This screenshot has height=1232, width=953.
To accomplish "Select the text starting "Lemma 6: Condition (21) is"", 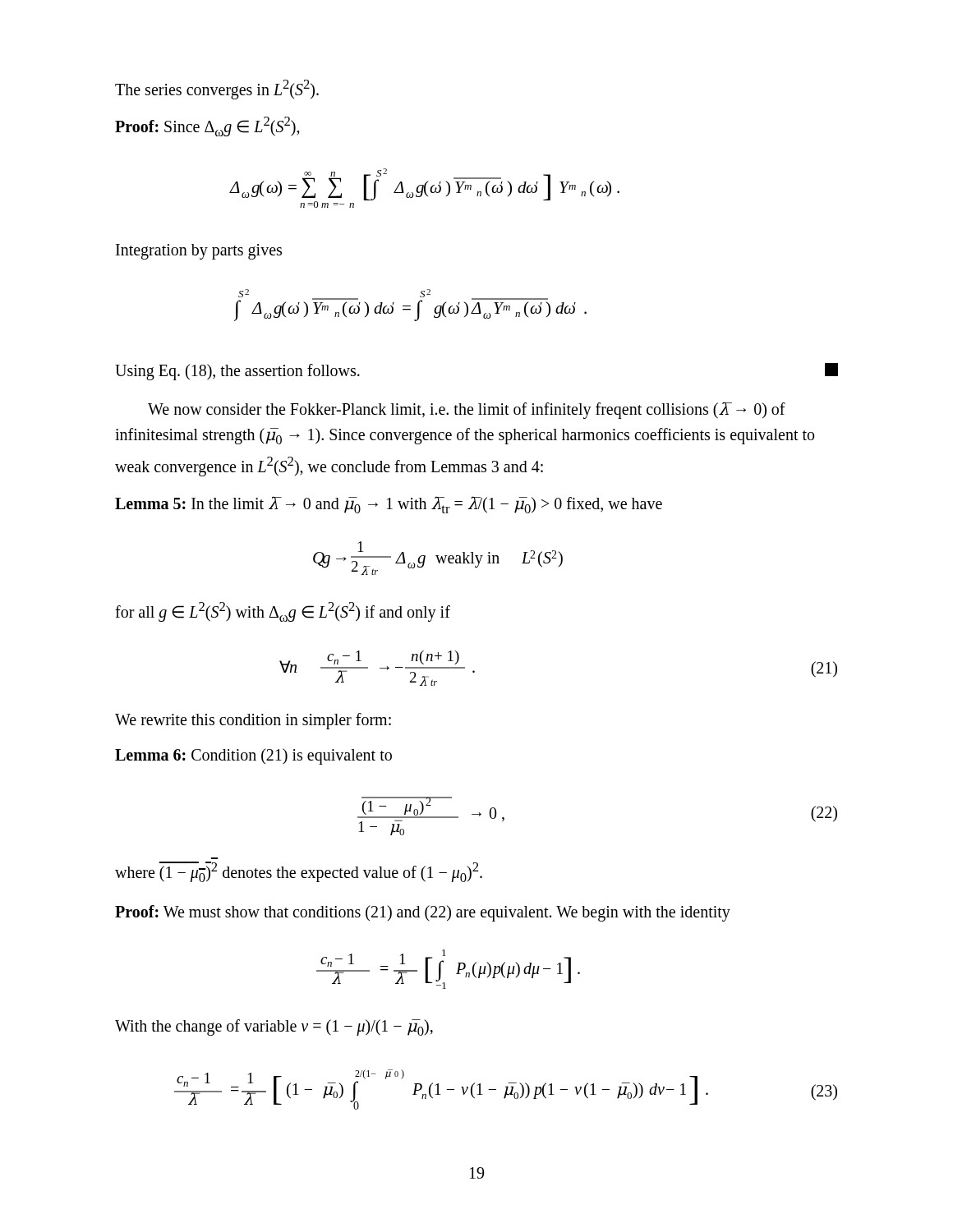I will coord(254,755).
